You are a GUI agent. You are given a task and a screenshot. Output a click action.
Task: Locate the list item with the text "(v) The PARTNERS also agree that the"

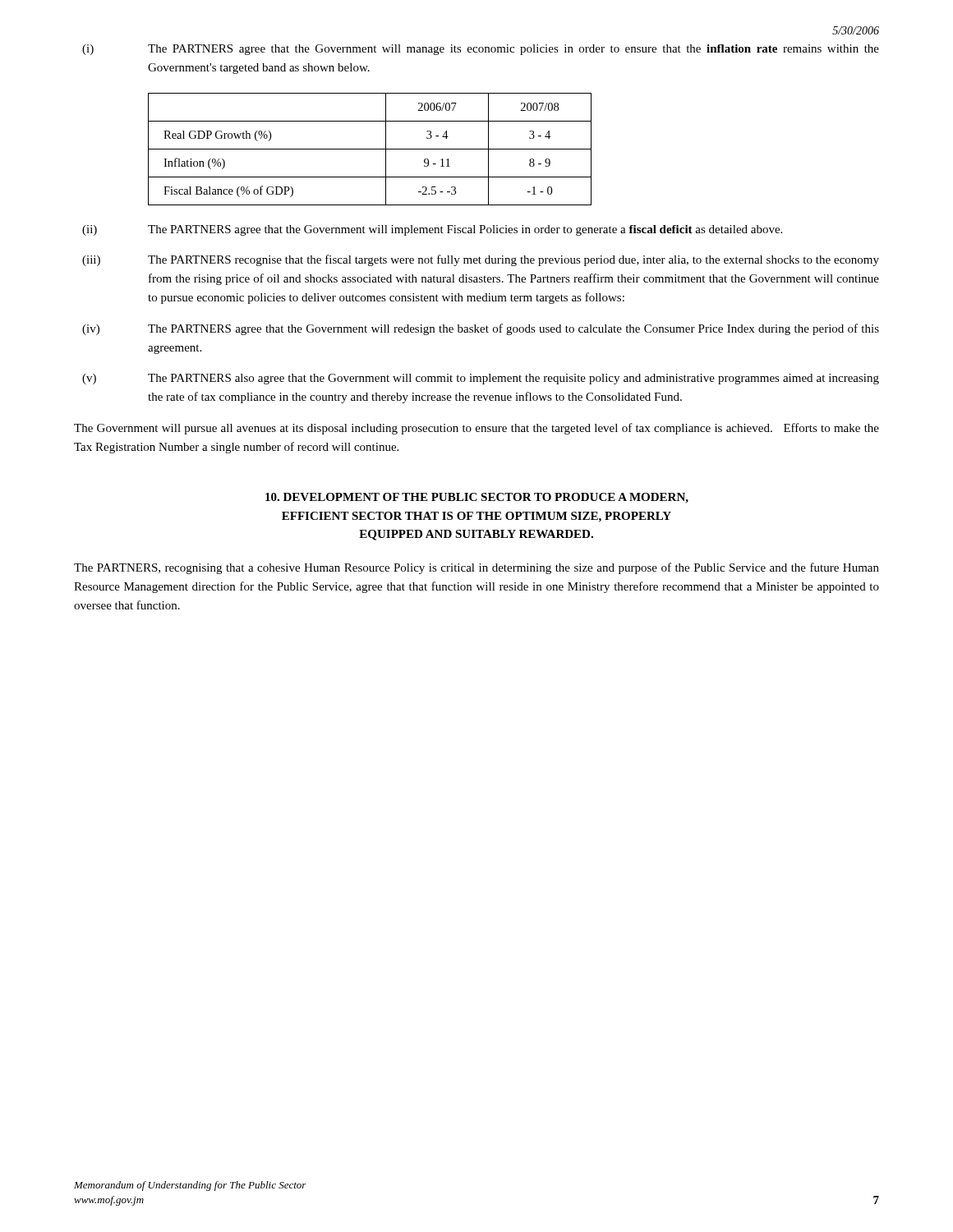[x=476, y=388]
